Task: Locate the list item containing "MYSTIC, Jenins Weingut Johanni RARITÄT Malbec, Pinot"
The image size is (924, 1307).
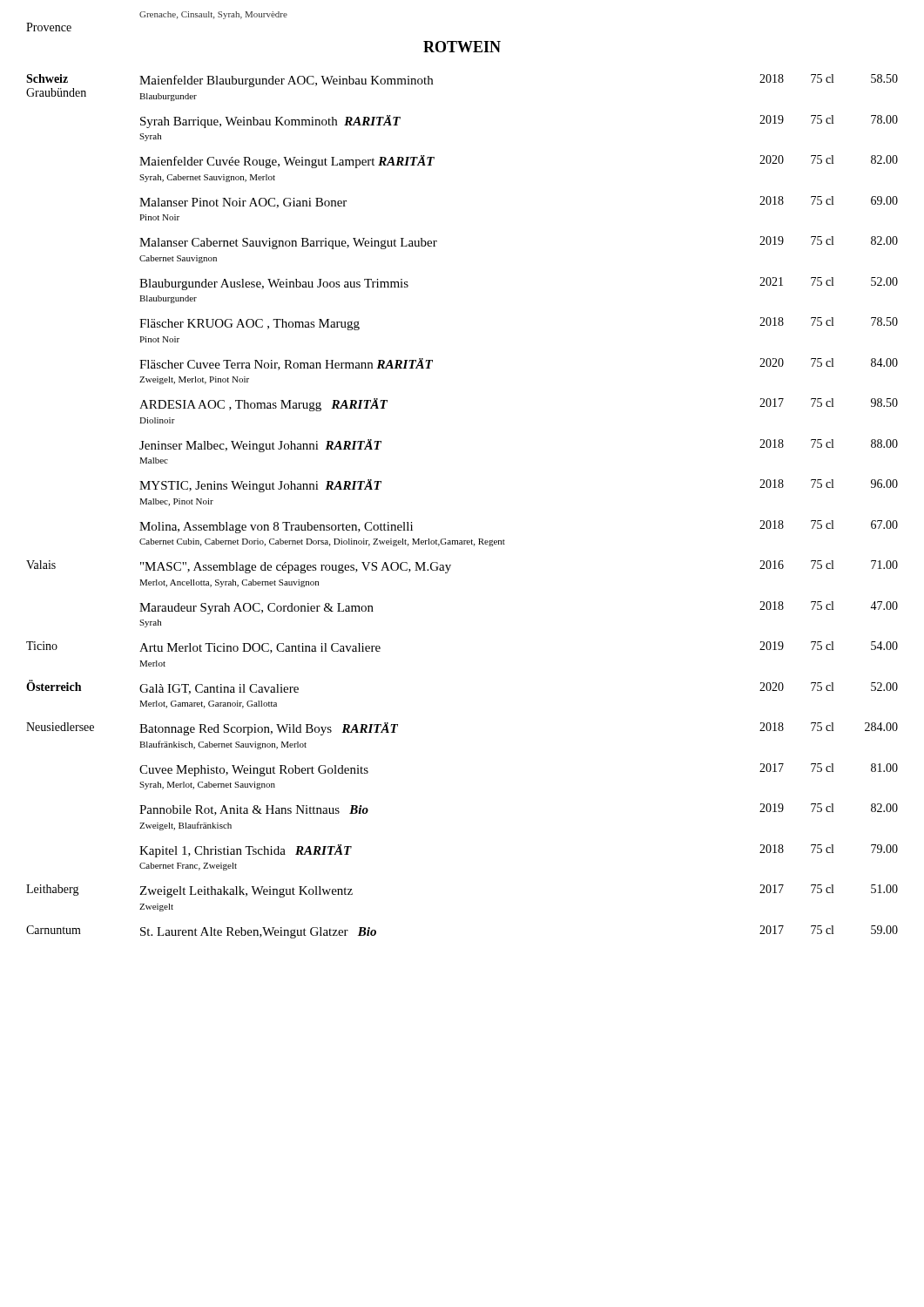Action: pyautogui.click(x=260, y=486)
